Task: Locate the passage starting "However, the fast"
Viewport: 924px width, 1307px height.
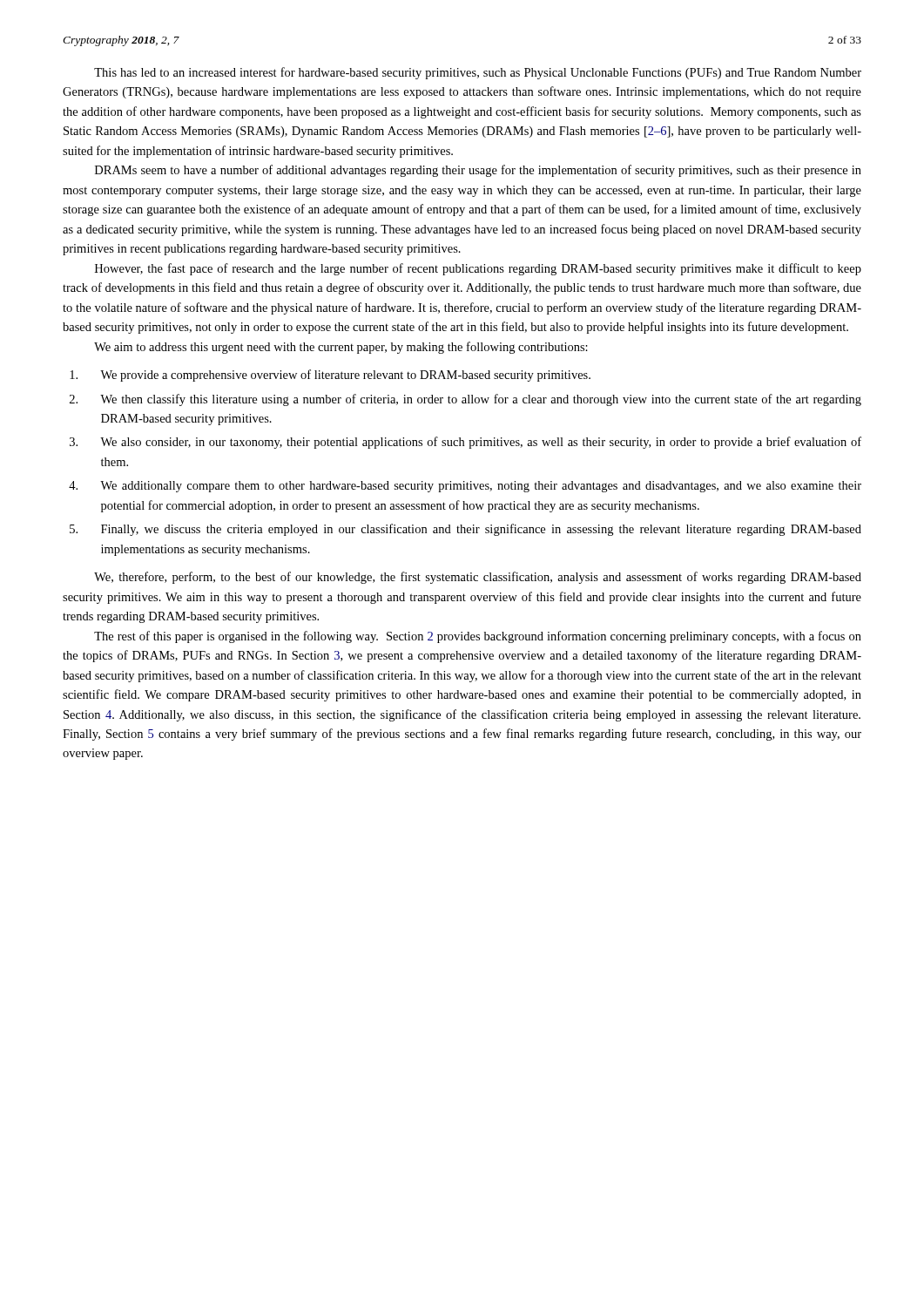Action: 462,298
